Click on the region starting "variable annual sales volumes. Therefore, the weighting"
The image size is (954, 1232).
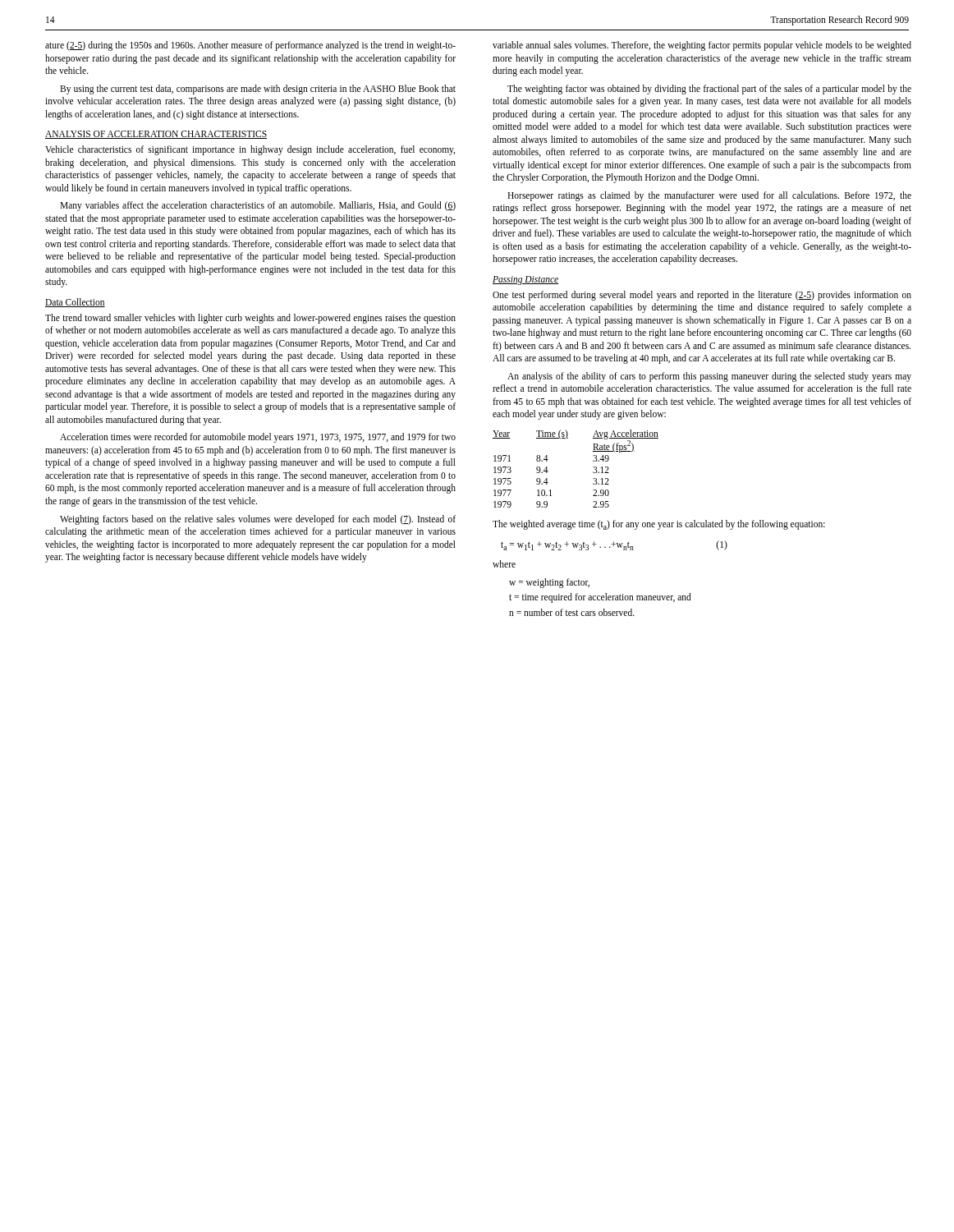click(x=702, y=59)
